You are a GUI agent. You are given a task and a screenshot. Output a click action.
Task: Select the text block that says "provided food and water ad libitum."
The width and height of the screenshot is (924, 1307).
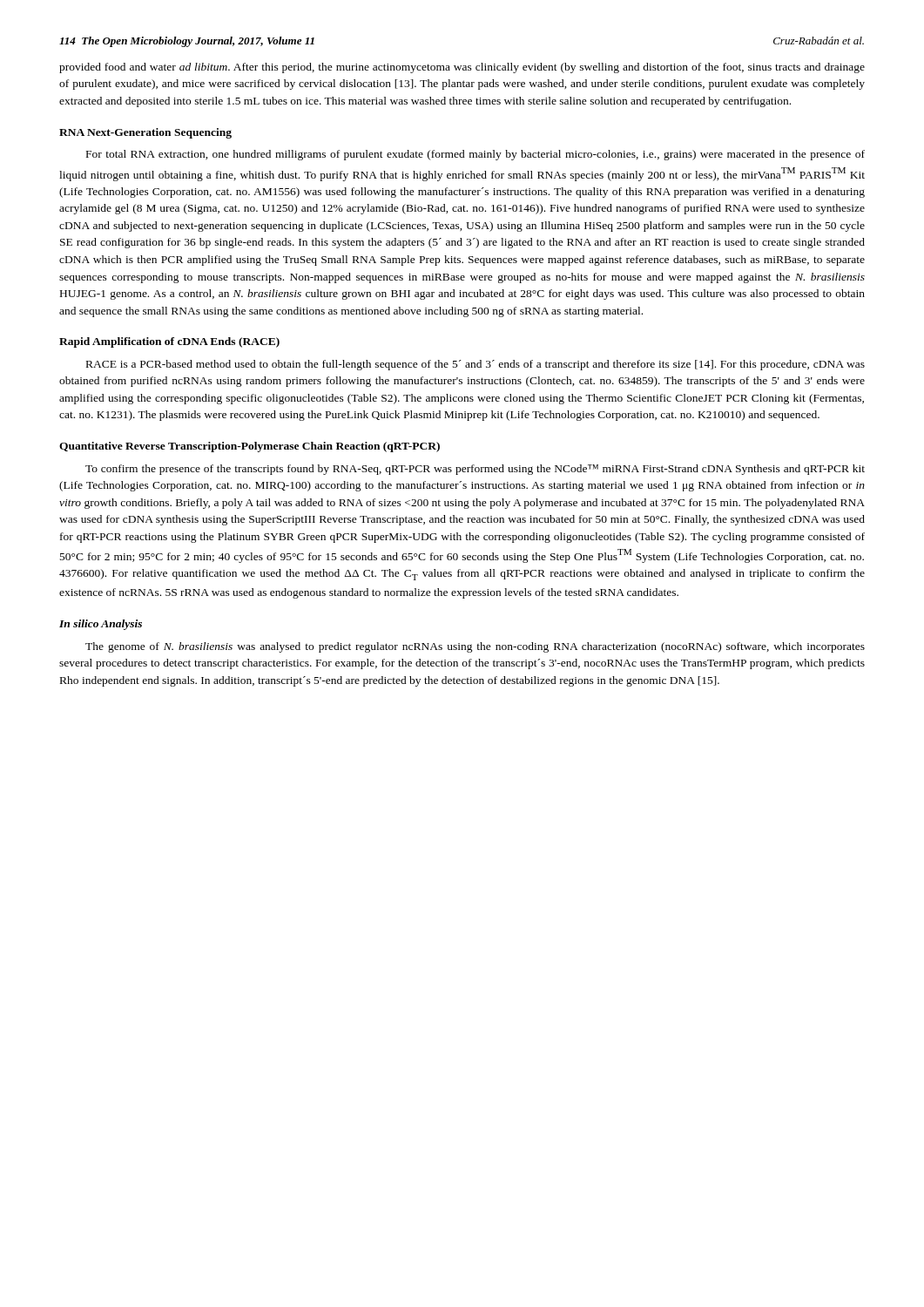(462, 84)
